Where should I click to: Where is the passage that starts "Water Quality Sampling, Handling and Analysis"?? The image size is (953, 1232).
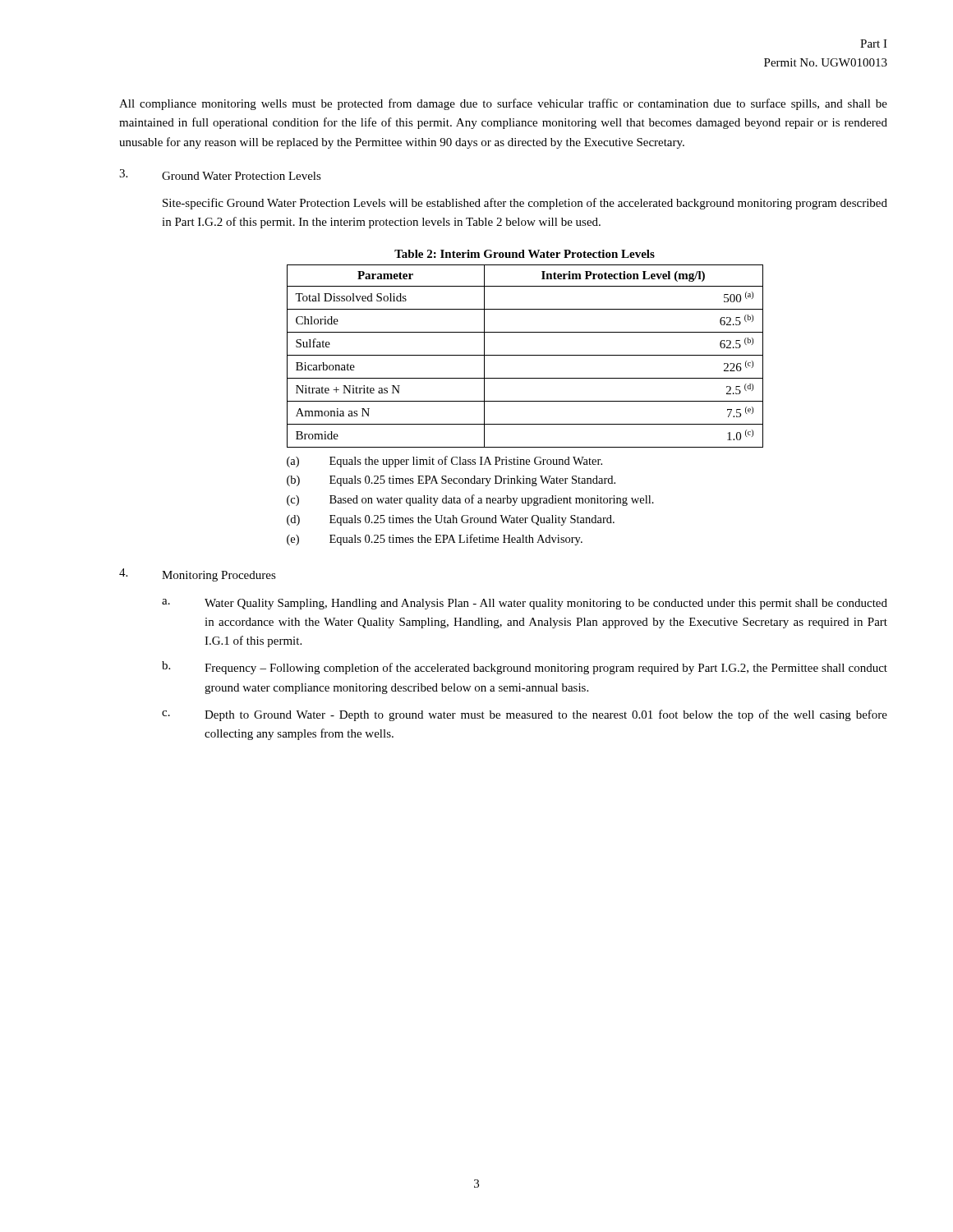point(546,622)
